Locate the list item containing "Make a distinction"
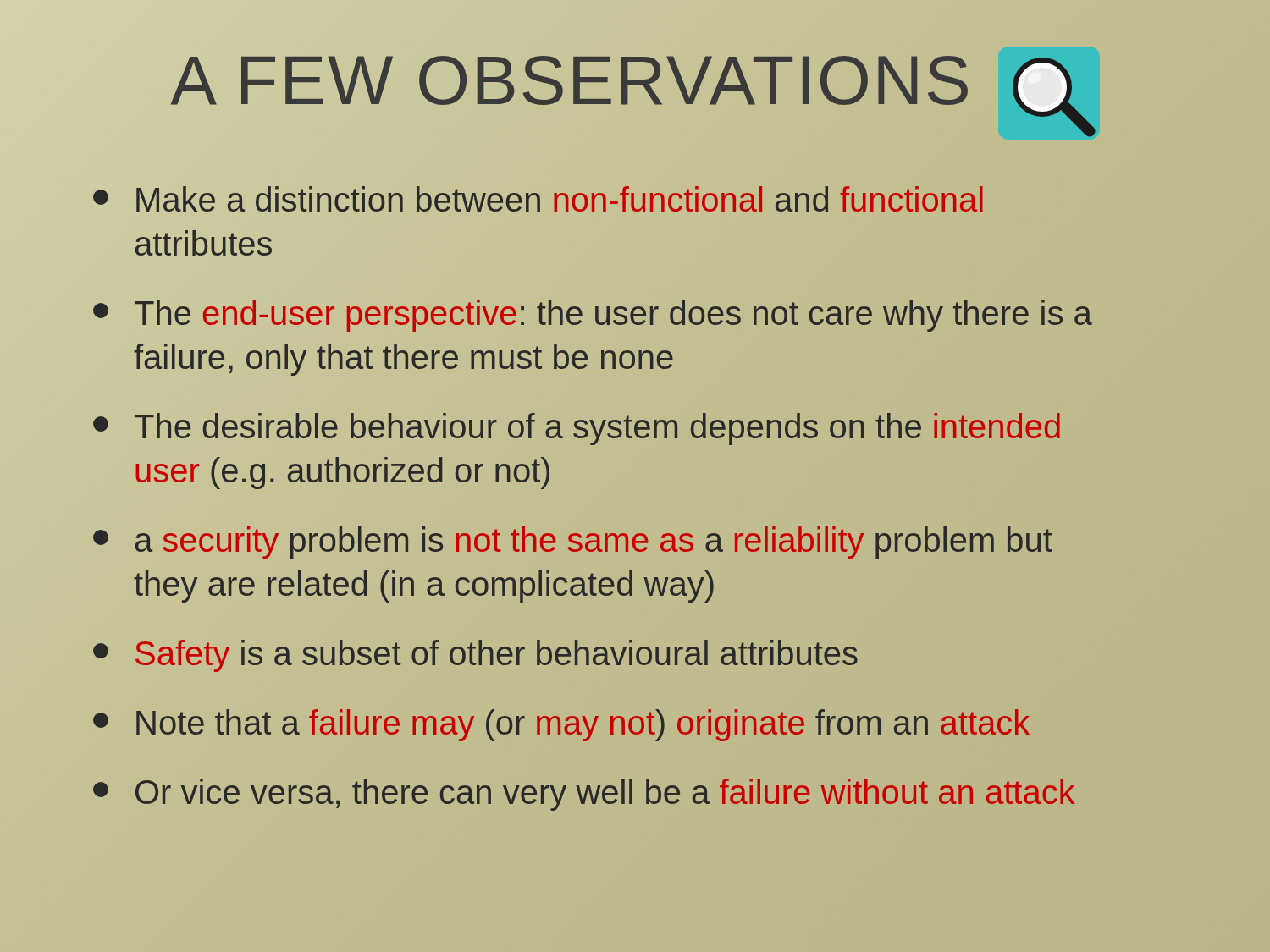Image resolution: width=1270 pixels, height=952 pixels. tap(648, 222)
